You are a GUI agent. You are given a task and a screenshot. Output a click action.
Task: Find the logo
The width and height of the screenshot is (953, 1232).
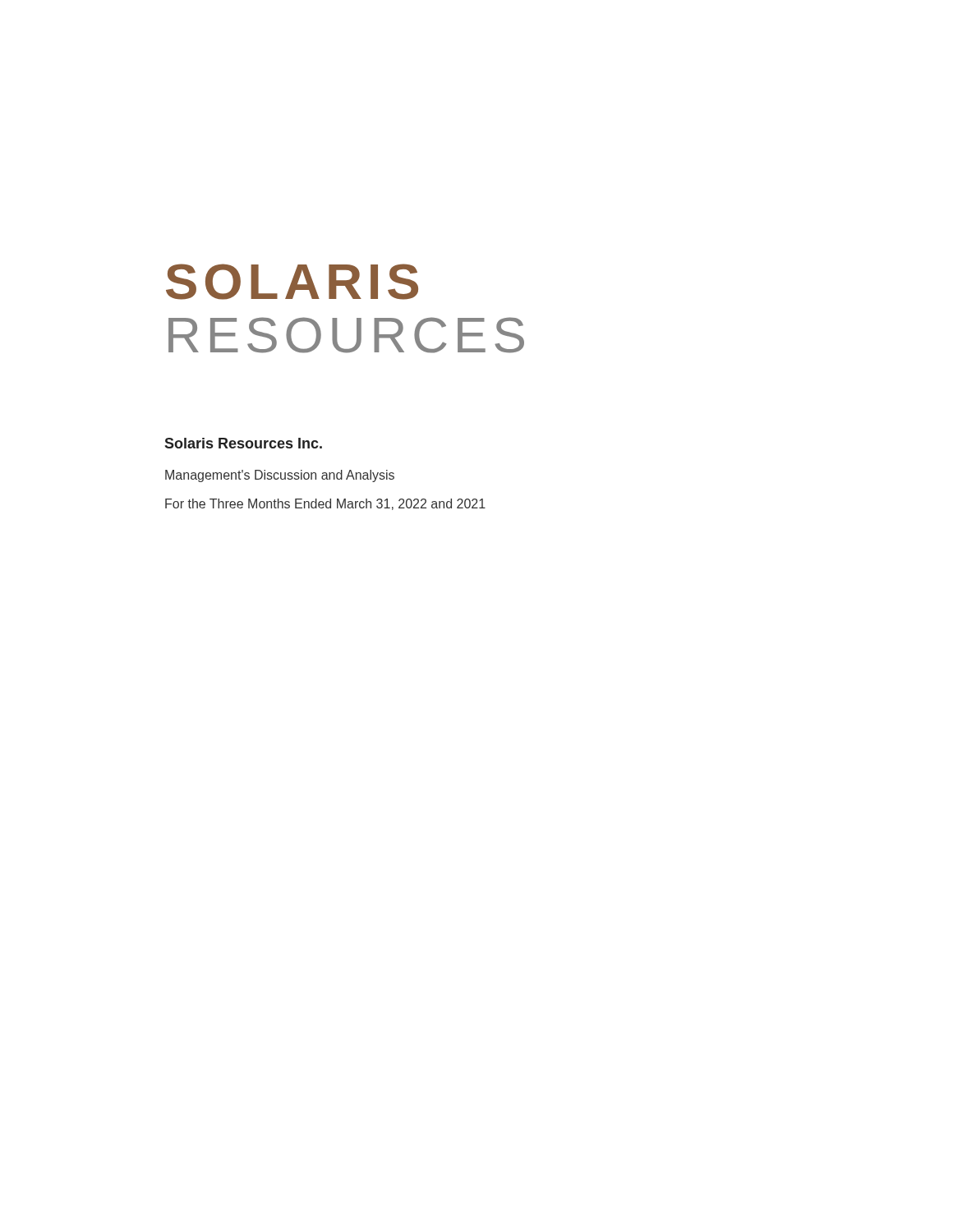pyautogui.click(x=348, y=308)
